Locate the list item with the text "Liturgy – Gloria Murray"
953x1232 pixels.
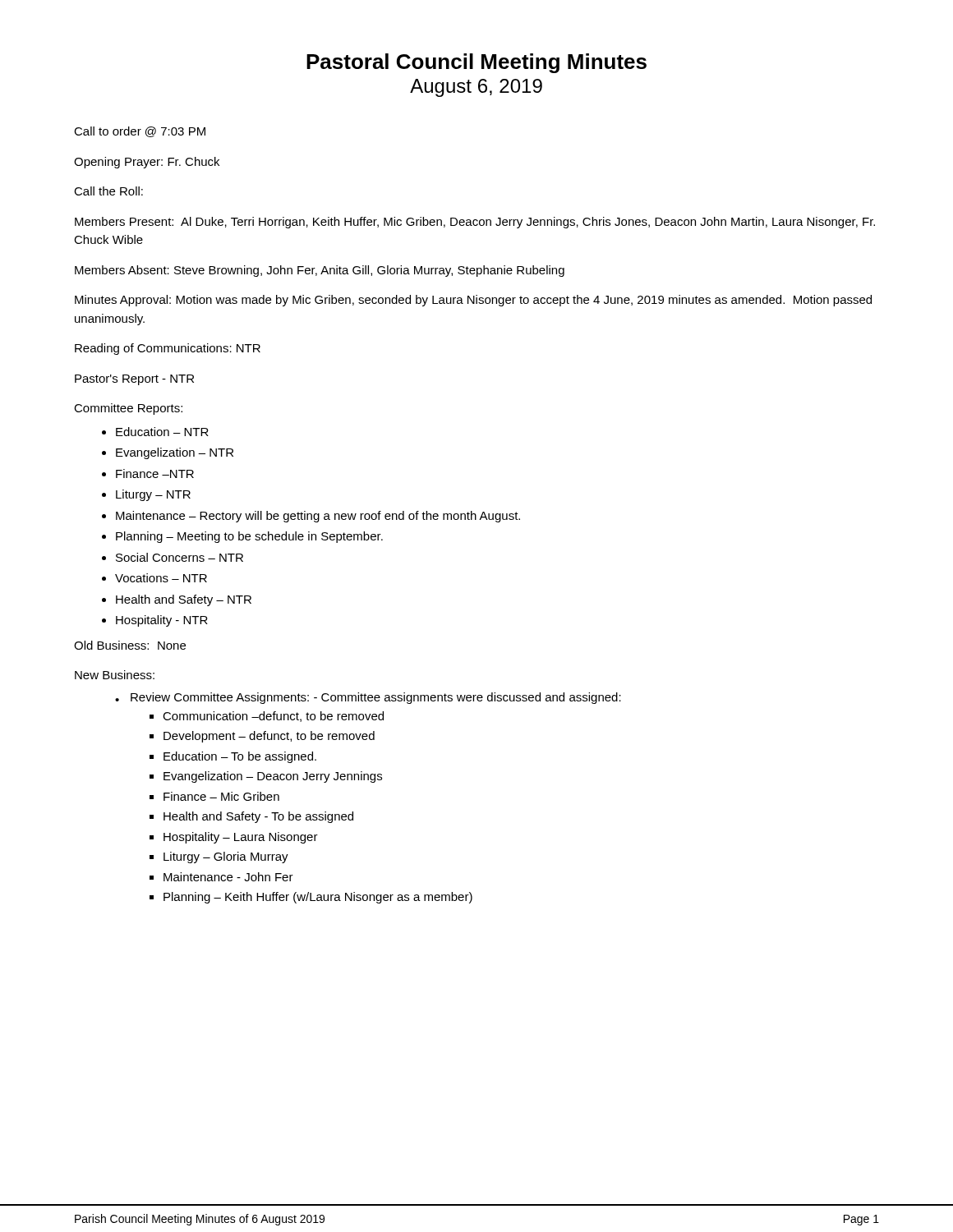click(x=225, y=856)
